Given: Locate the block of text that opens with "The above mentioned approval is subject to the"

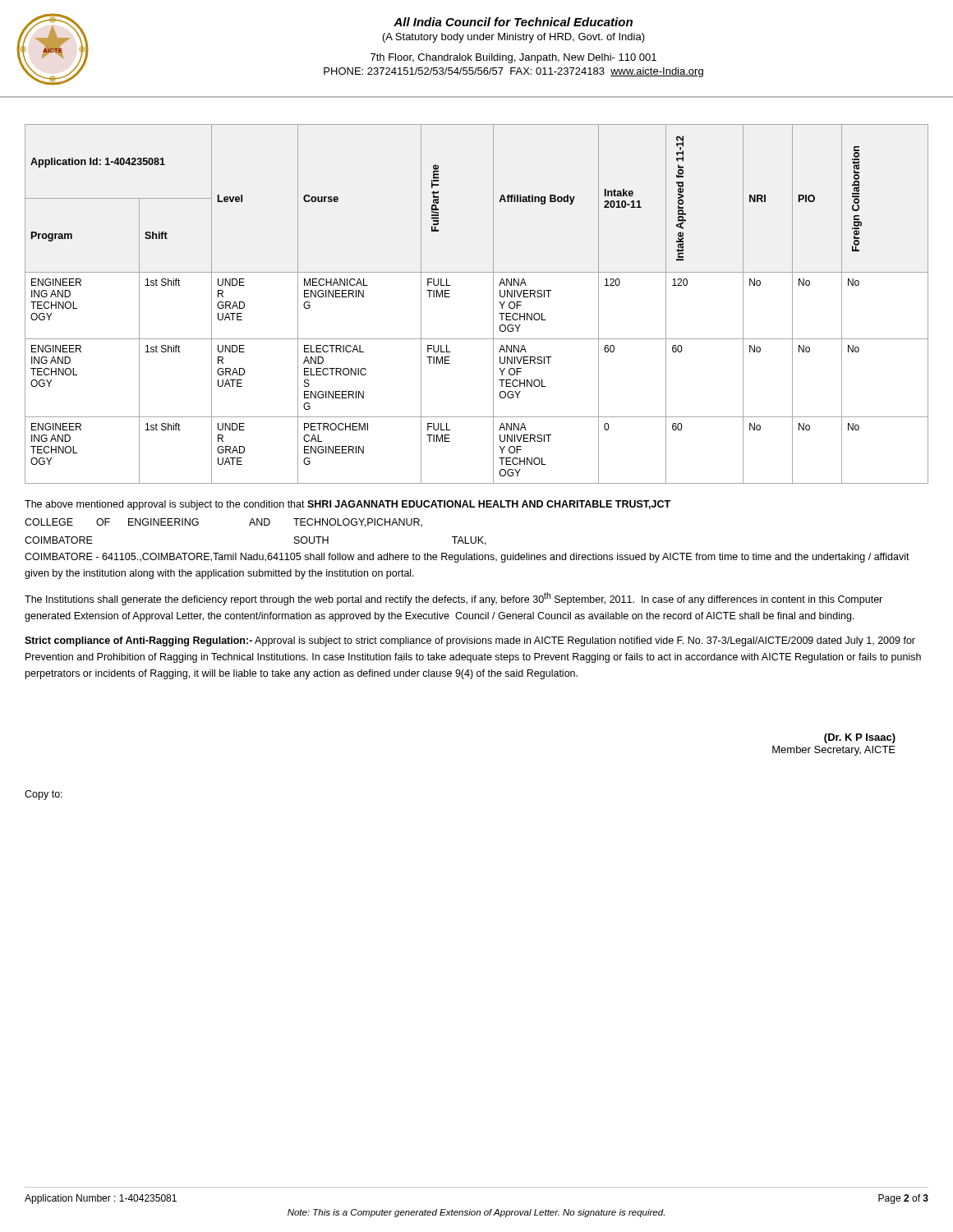Looking at the screenshot, I should [476, 539].
